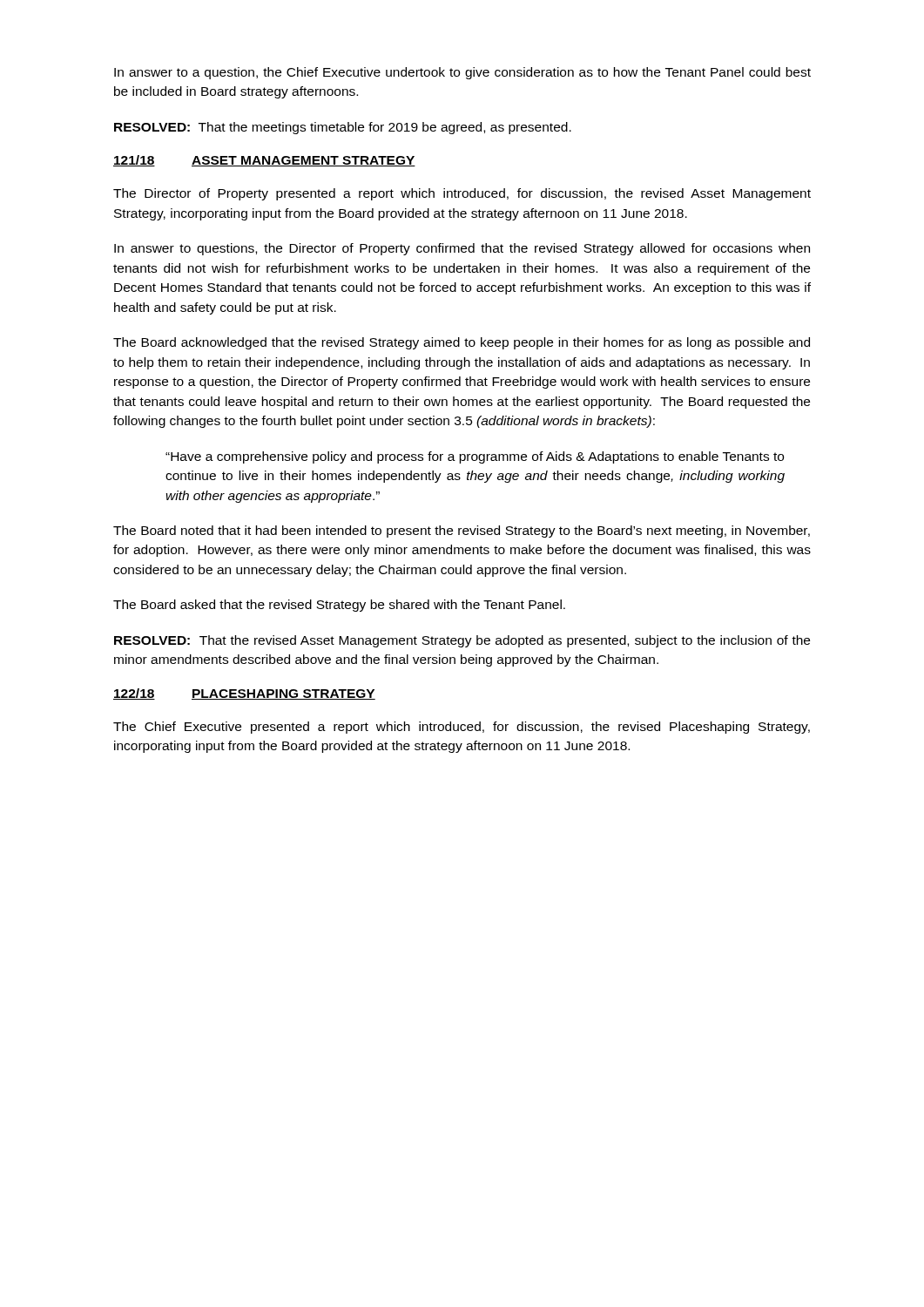Locate the block starting "In answer to questions, the Director"

pos(462,278)
